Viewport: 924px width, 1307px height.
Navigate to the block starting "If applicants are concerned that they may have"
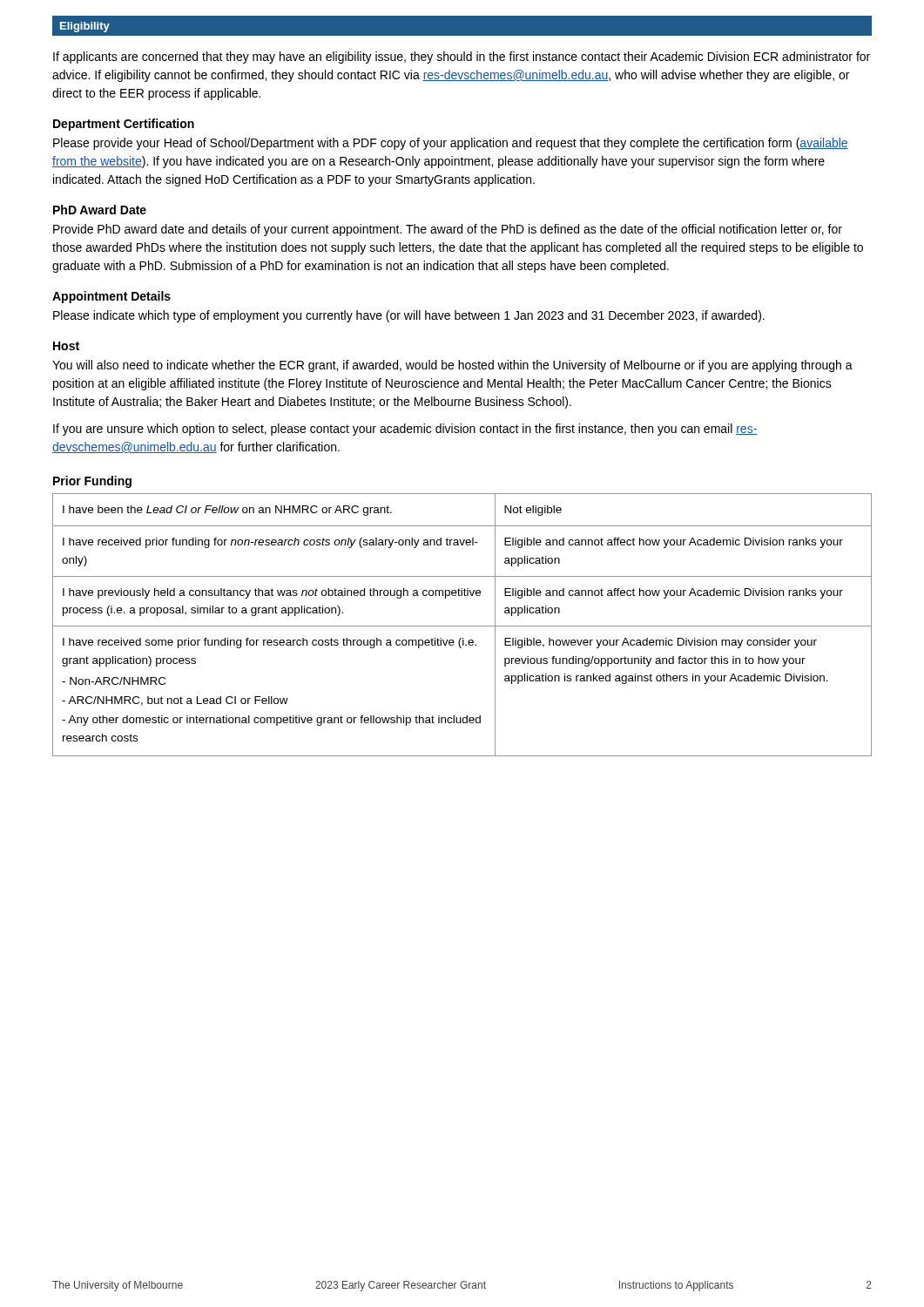462,75
